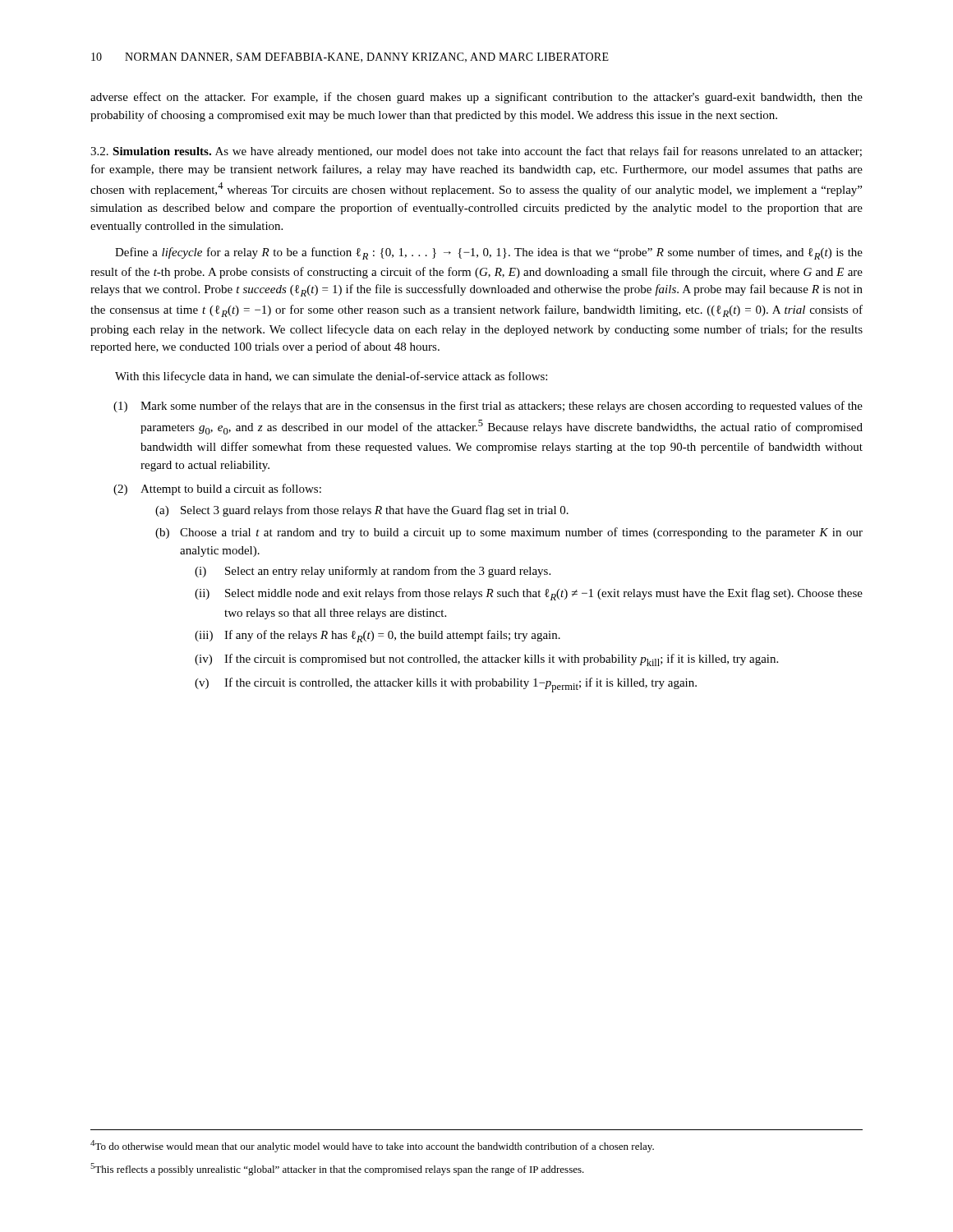This screenshot has height=1232, width=953.
Task: Find the text block containing "With this lifecycle data in"
Action: coord(332,376)
